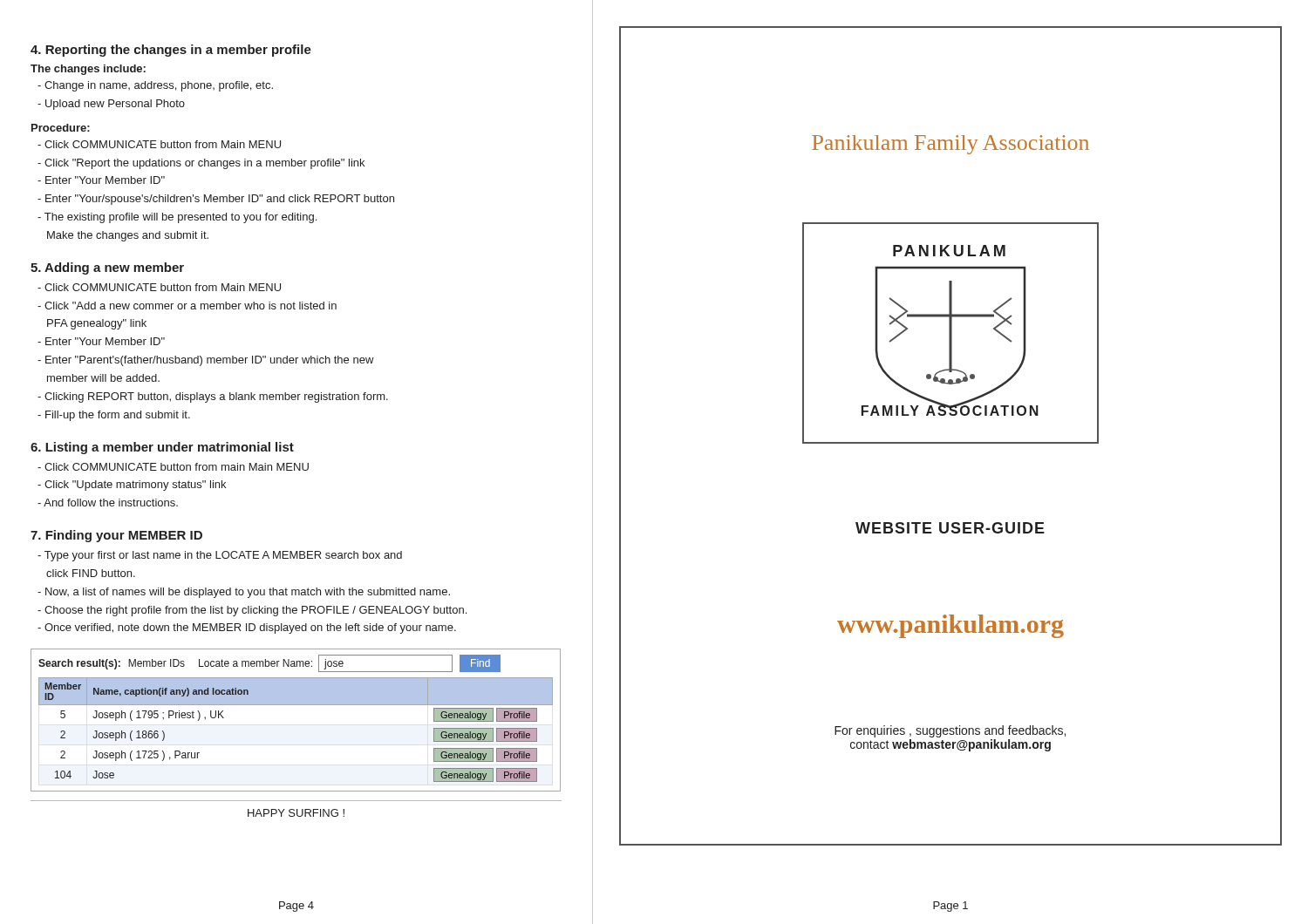The image size is (1308, 924).
Task: Point to the block beginning "Type your first or last"
Action: [x=220, y=555]
